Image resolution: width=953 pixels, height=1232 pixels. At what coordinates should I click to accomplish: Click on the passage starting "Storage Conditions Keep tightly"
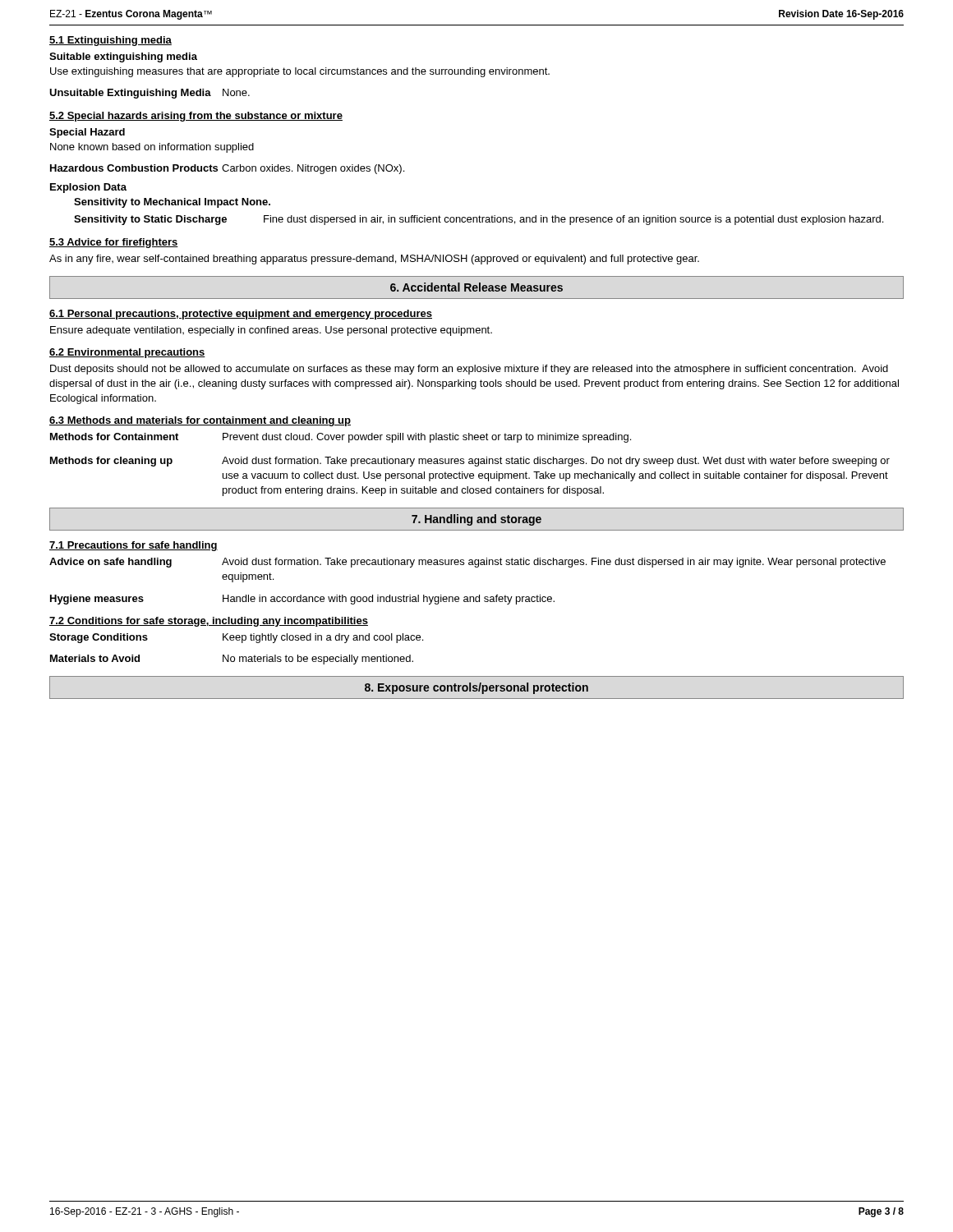tap(236, 638)
